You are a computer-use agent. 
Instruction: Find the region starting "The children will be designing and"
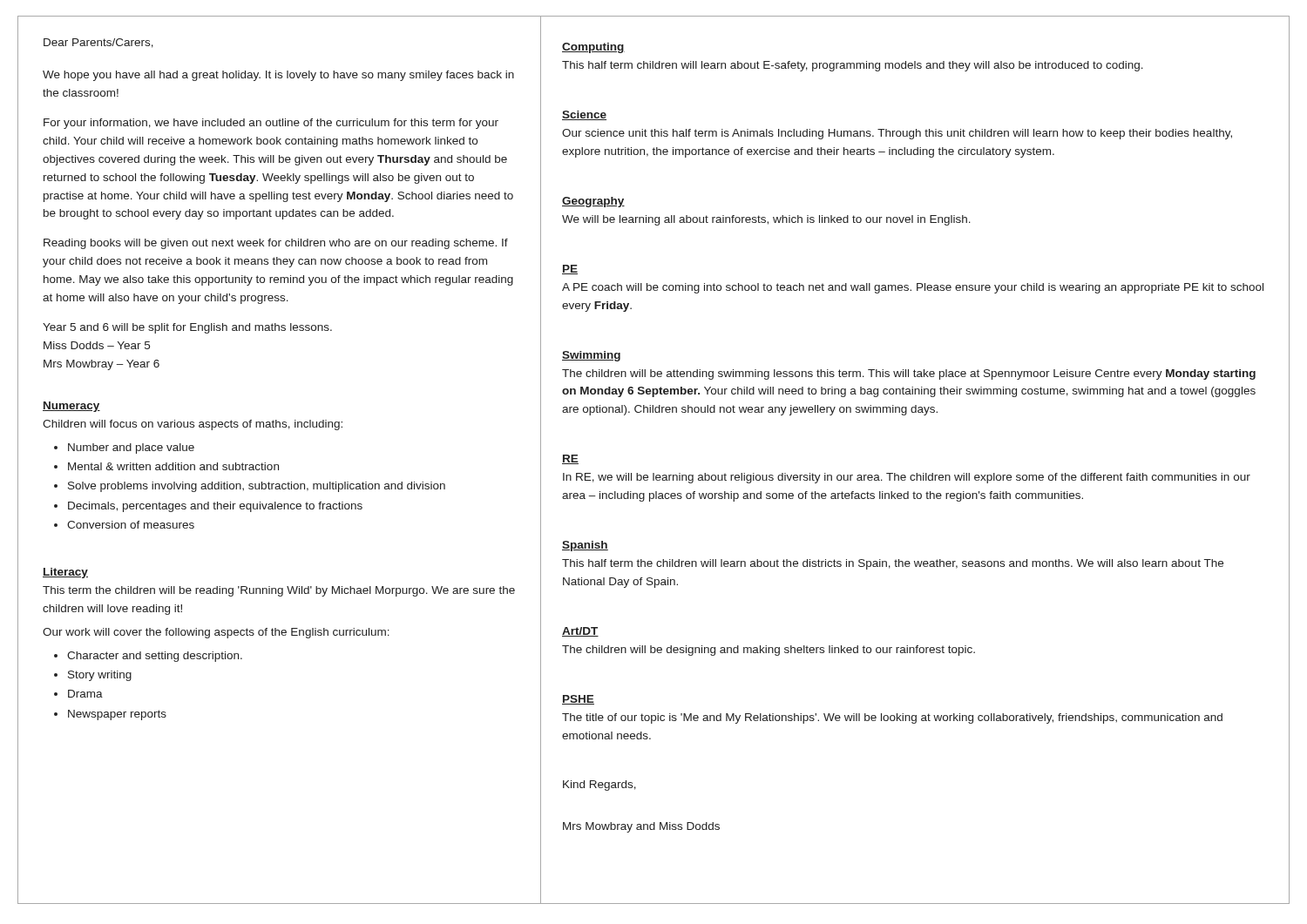[769, 649]
